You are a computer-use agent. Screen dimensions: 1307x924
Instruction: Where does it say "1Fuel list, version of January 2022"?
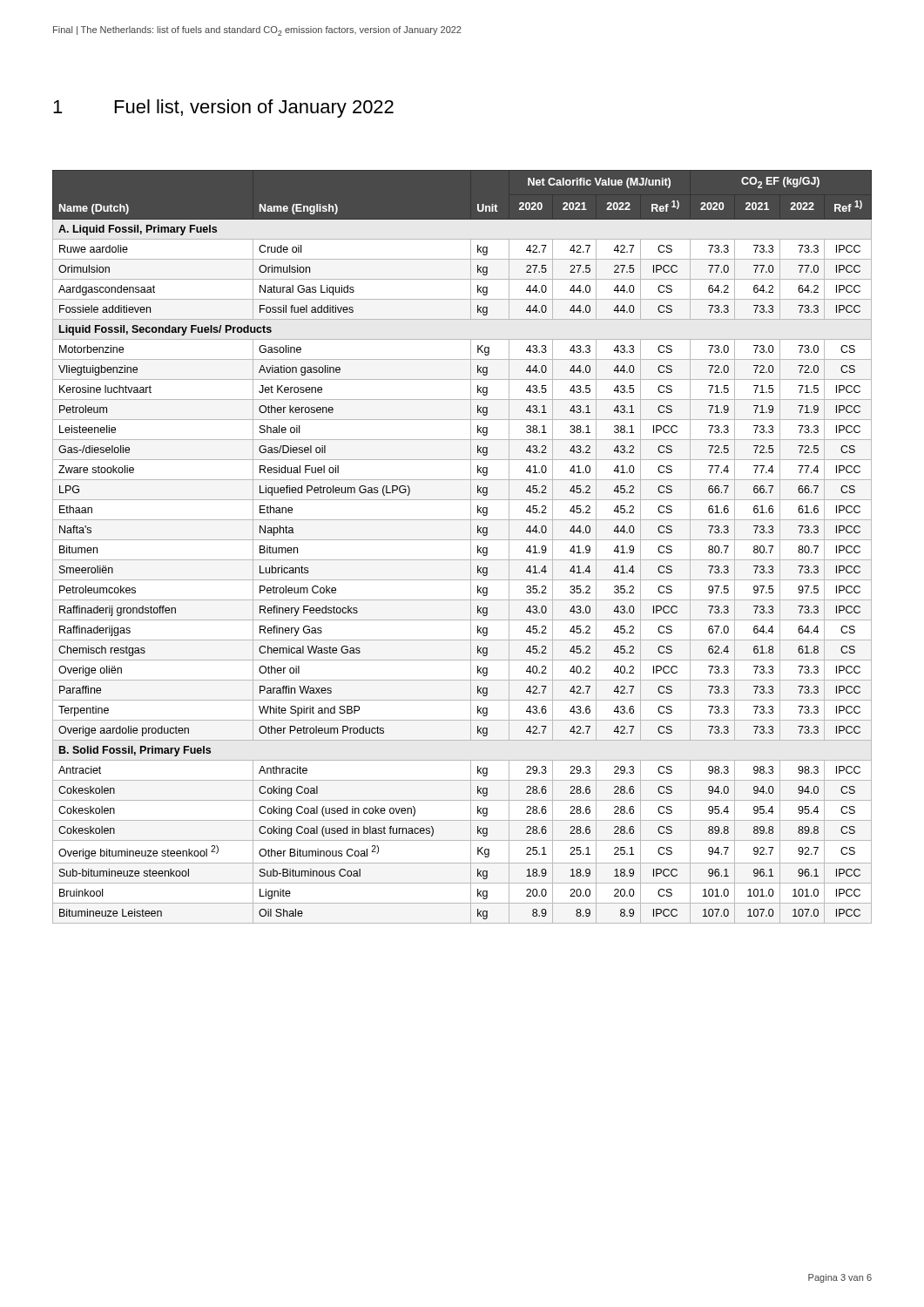point(223,107)
